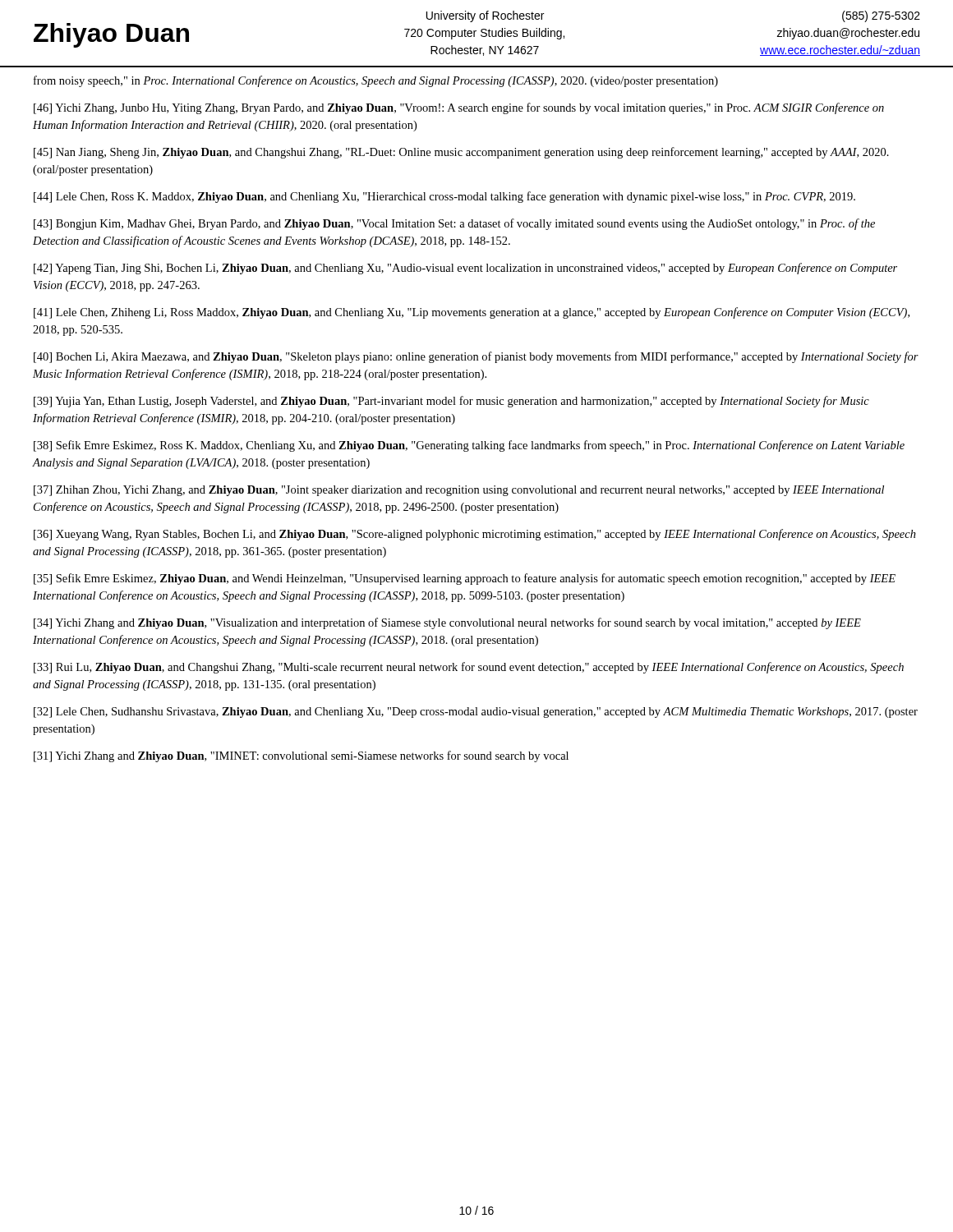Point to the block beginning "[31] Yichi Zhang and Zhiyao Duan, "IMINET:"

point(301,756)
